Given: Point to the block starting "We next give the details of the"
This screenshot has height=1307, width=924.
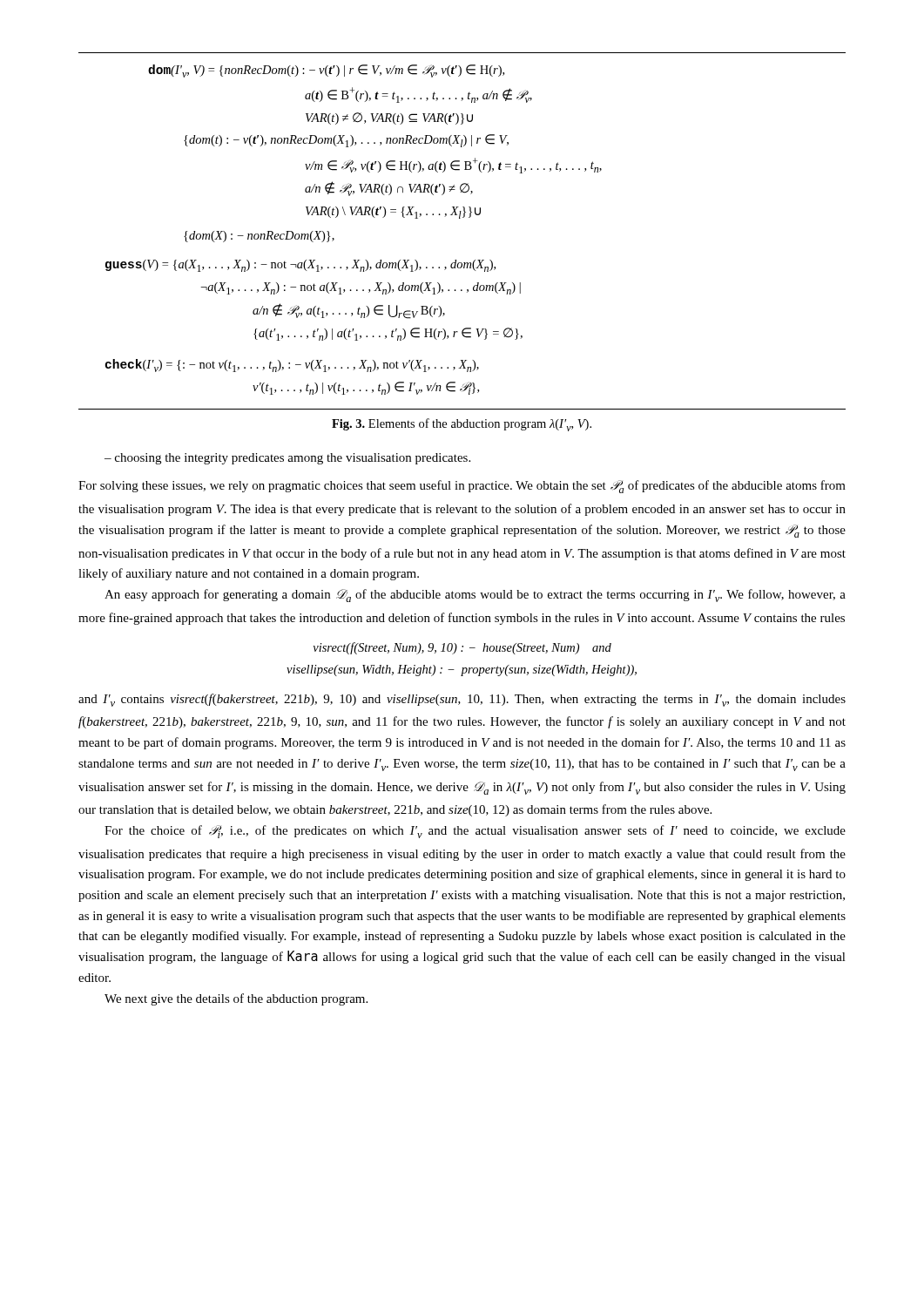Looking at the screenshot, I should pyautogui.click(x=237, y=998).
